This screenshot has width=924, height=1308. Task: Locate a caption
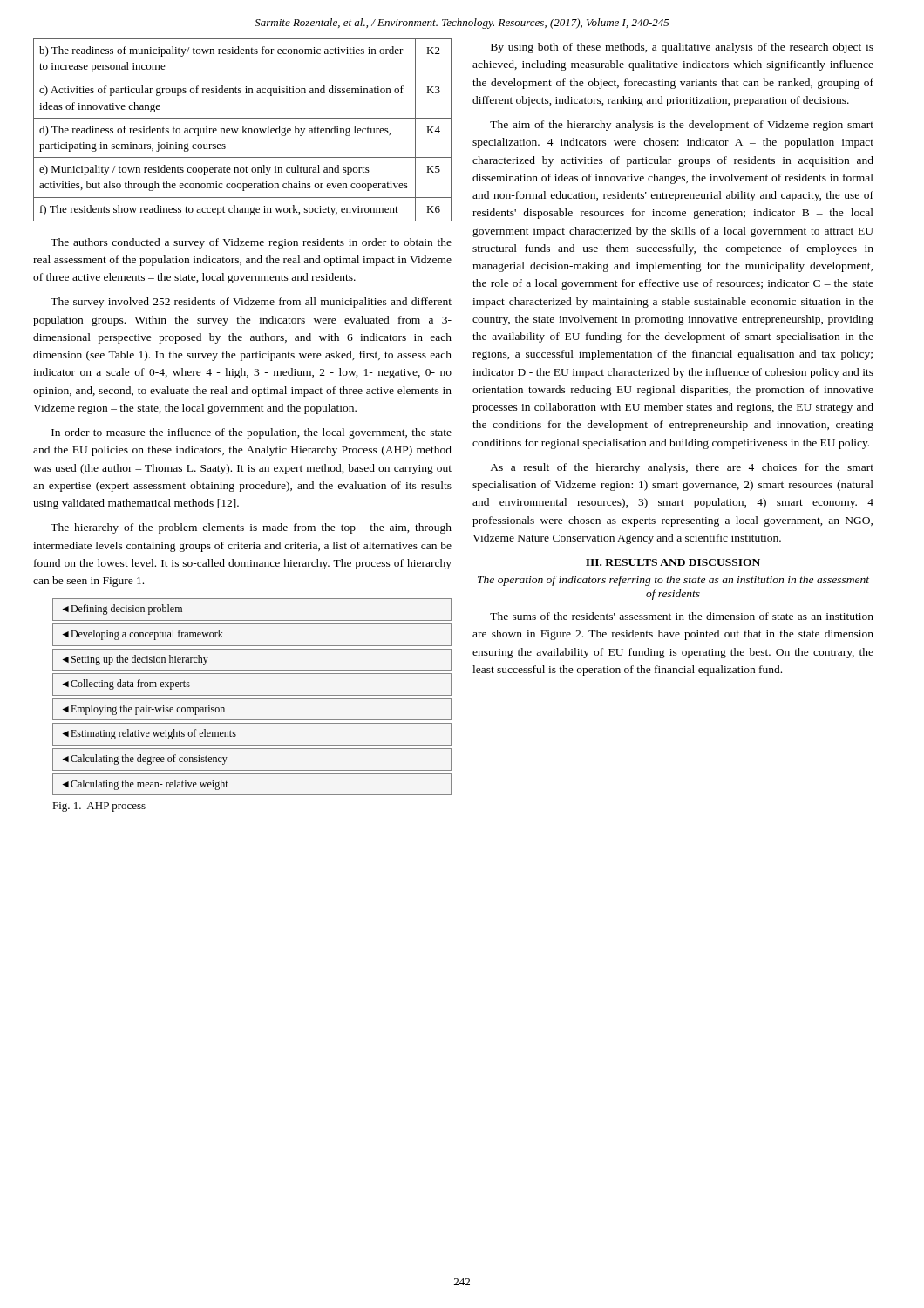99,805
